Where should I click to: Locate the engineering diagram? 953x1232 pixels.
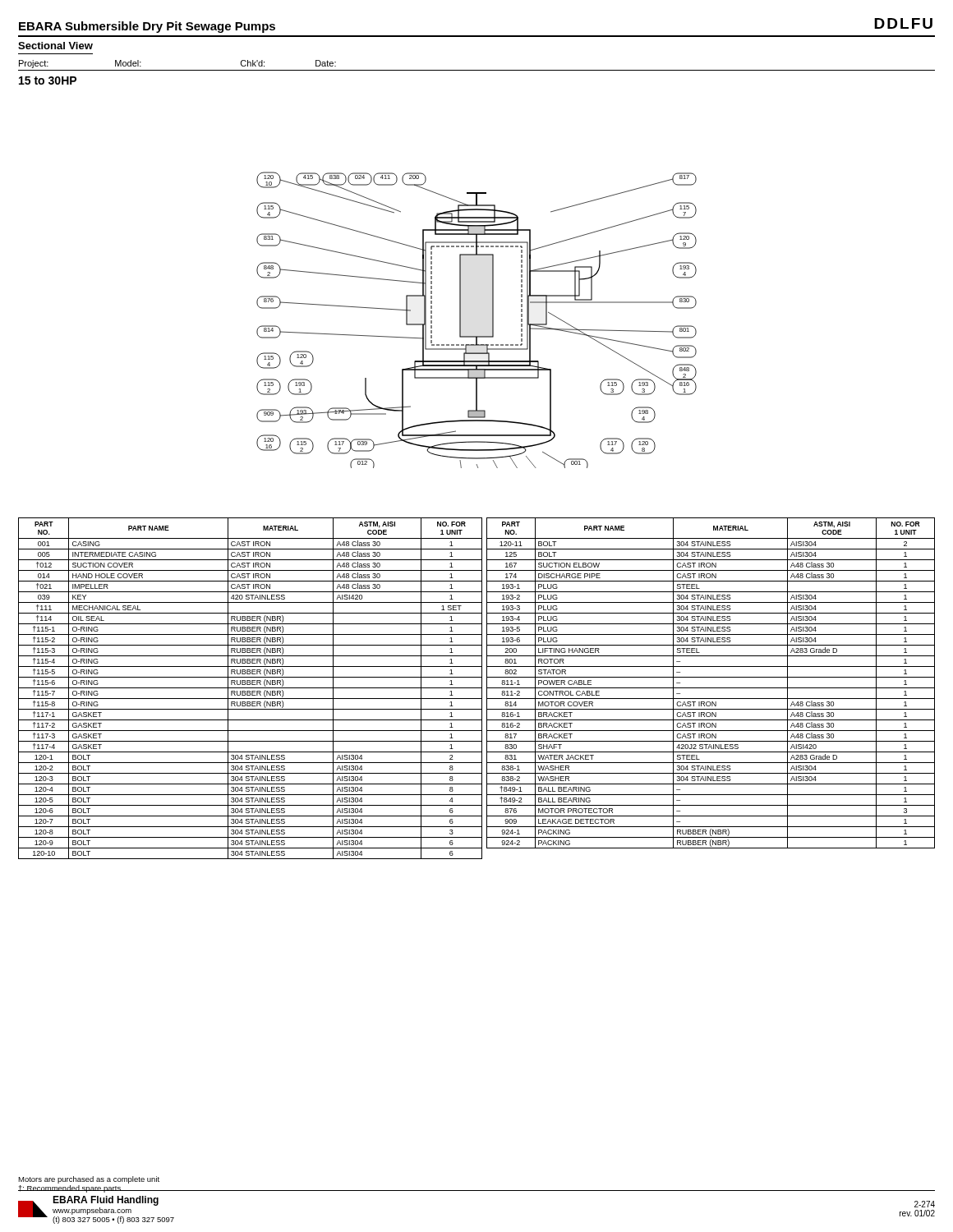[x=476, y=279]
